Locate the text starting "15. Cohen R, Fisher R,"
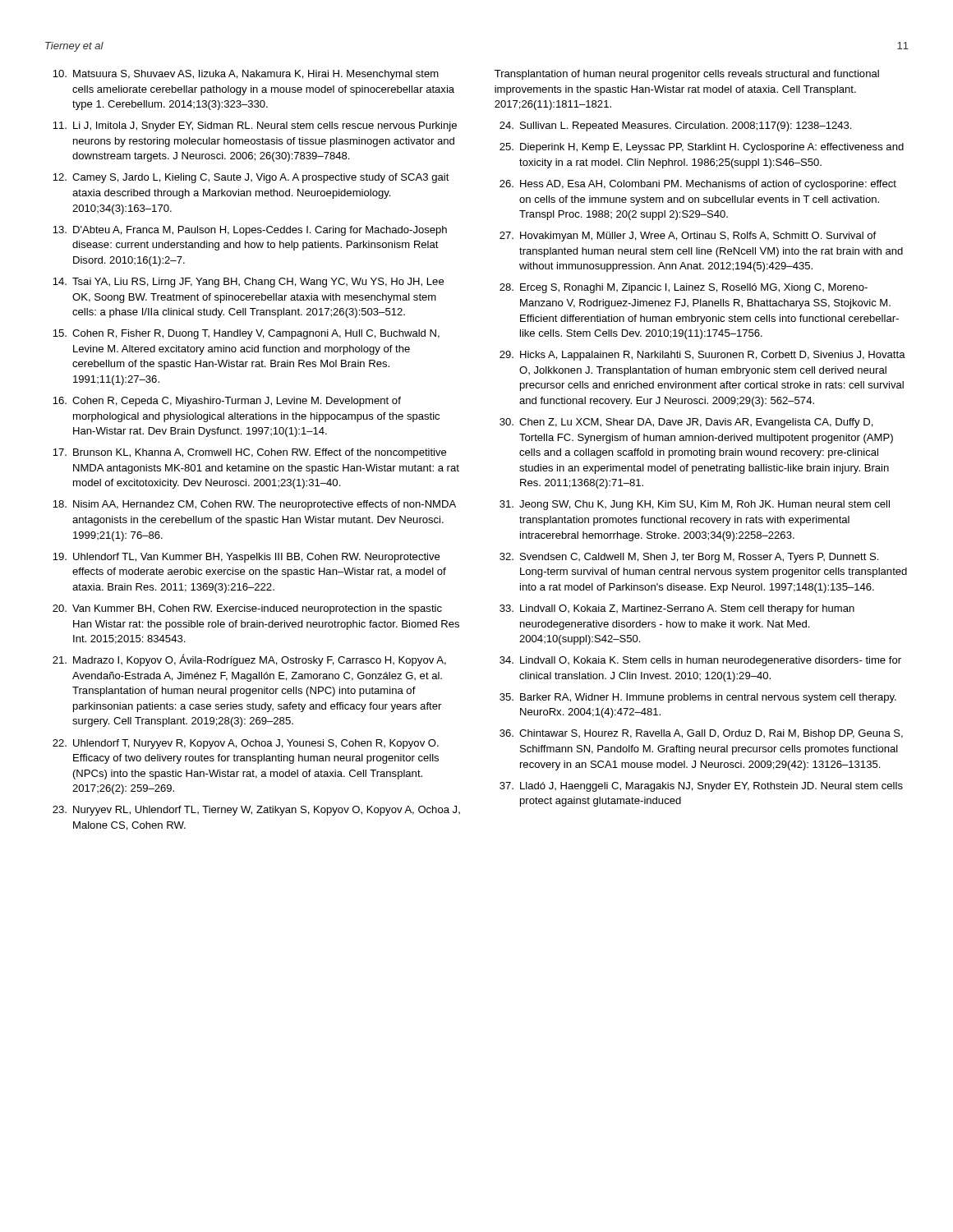 253,357
